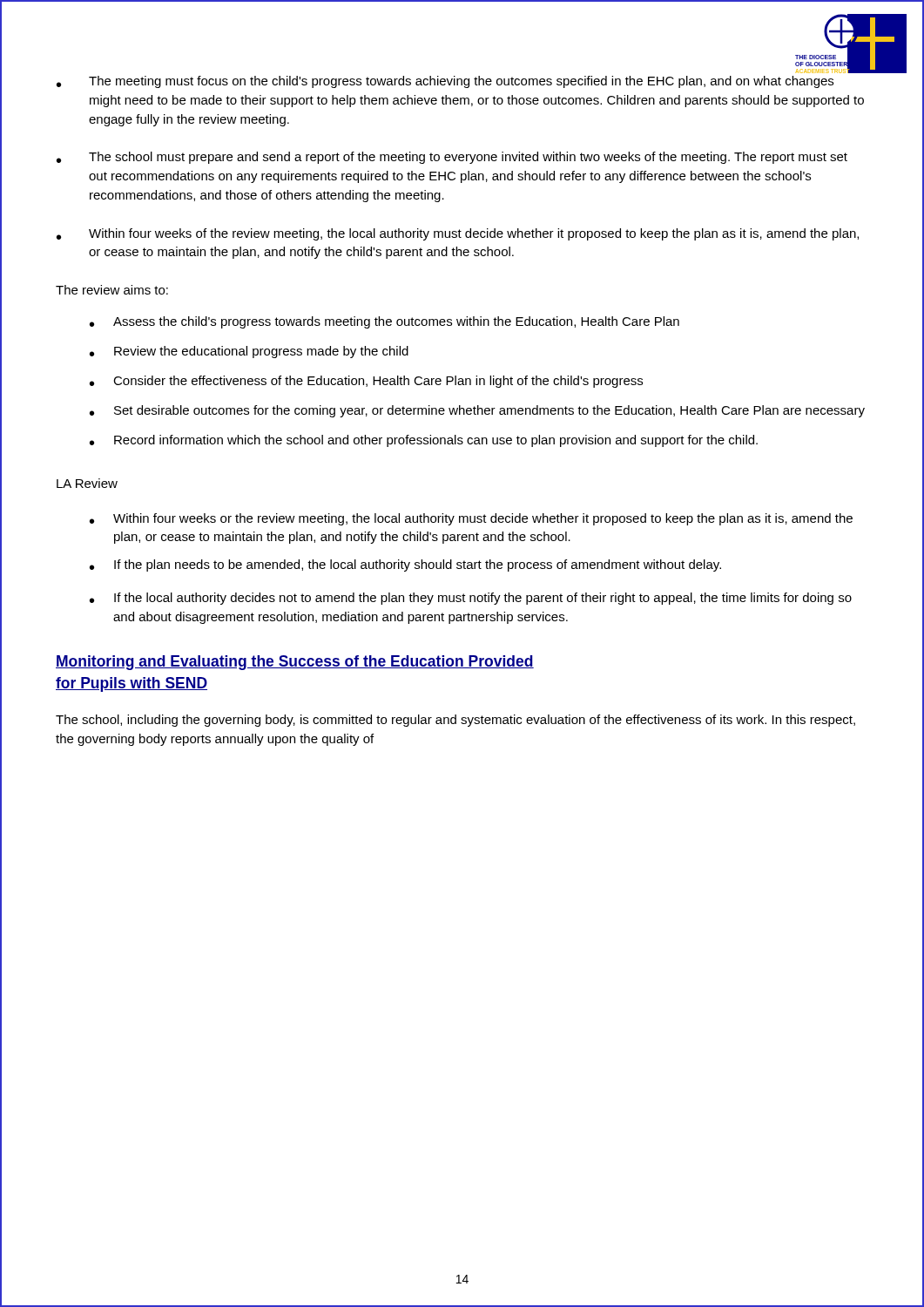Find the block on this page that starts "• Assess the child's progress towards meeting"
Viewport: 924px width, 1307px height.
(x=479, y=324)
